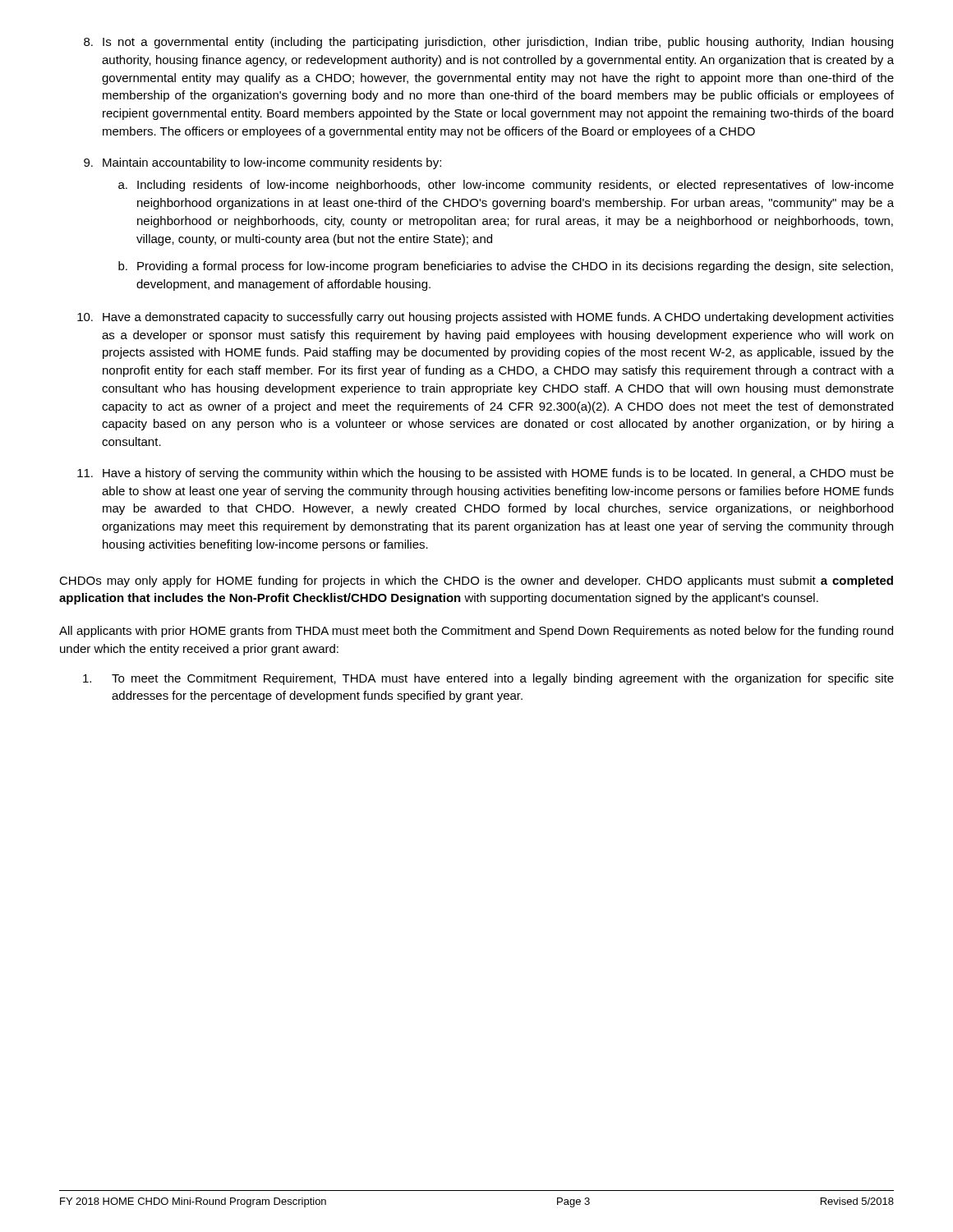Screen dimensions: 1232x953
Task: Navigate to the text block starting "a. Including residents of"
Action: [500, 212]
